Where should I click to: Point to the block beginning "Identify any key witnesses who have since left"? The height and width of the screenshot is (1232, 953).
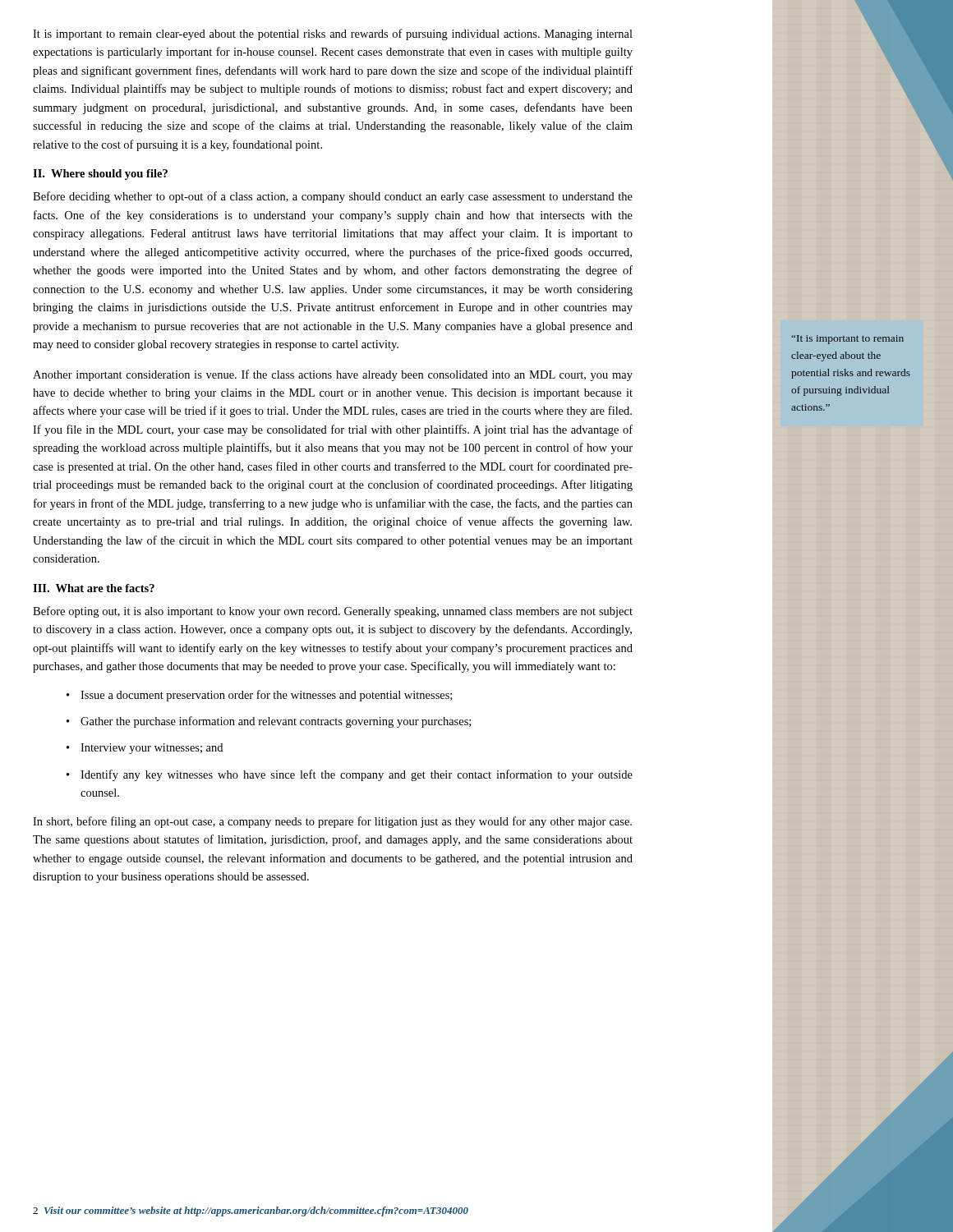pyautogui.click(x=357, y=784)
